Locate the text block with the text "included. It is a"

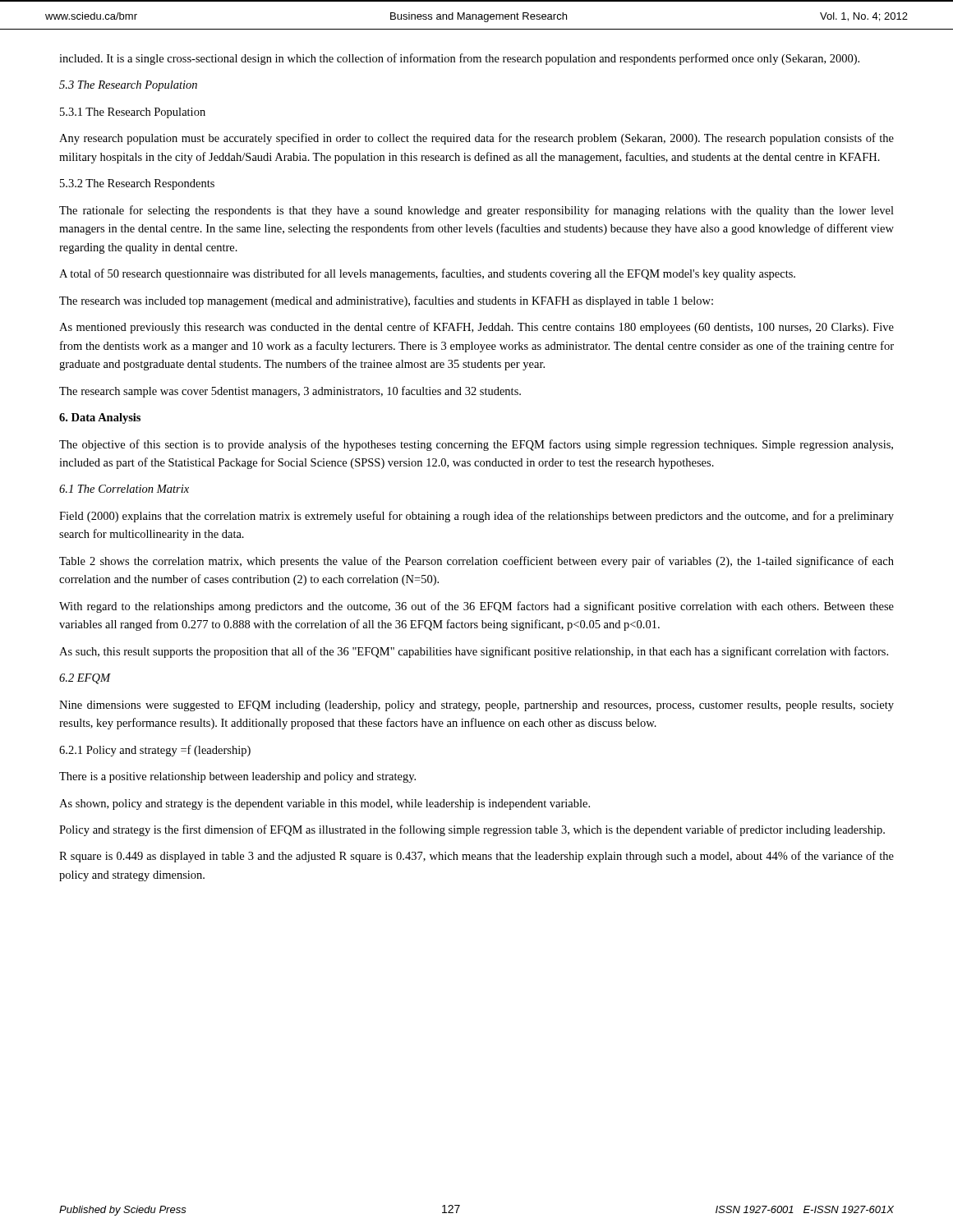[476, 59]
